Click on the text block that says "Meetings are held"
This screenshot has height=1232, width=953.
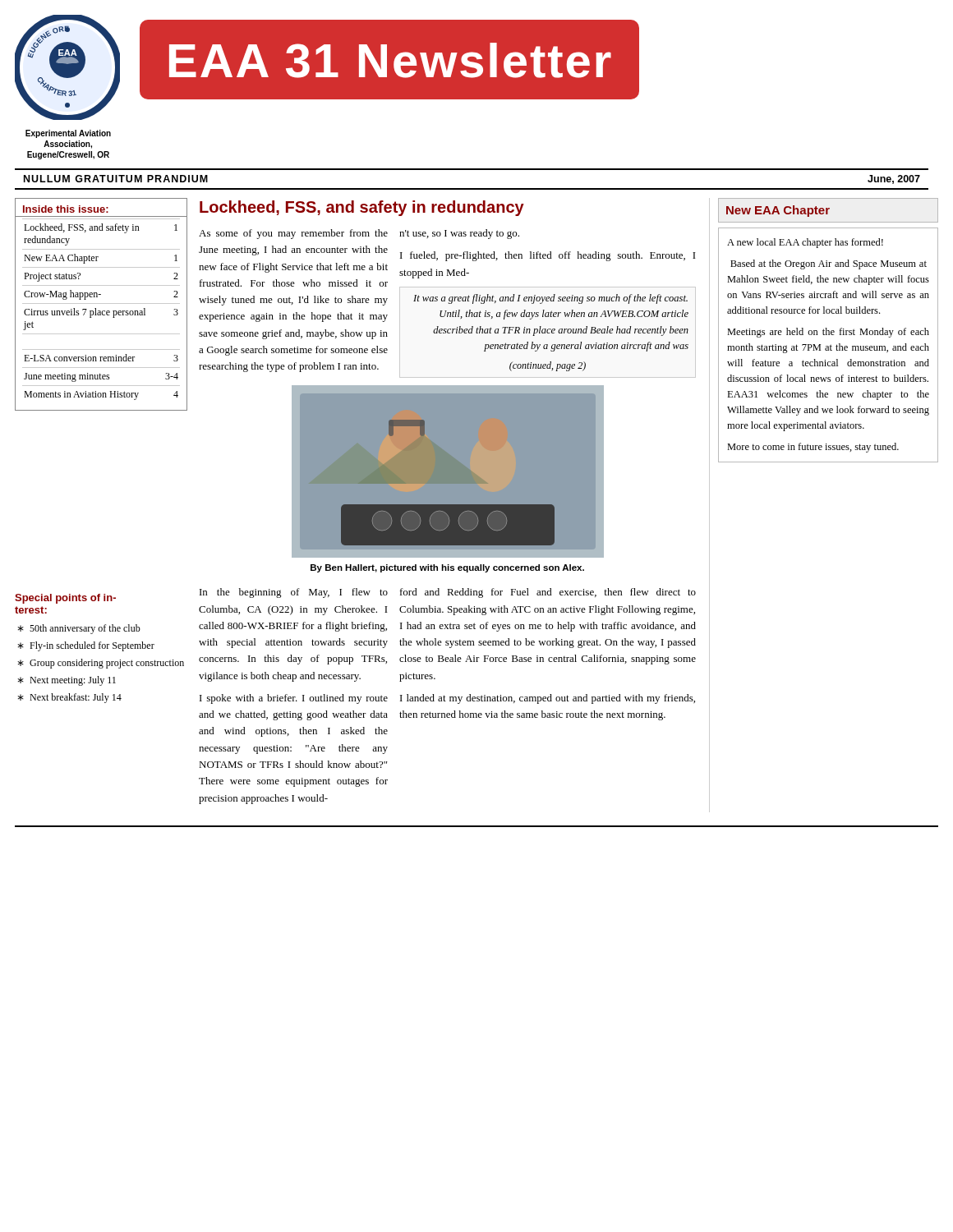828,379
